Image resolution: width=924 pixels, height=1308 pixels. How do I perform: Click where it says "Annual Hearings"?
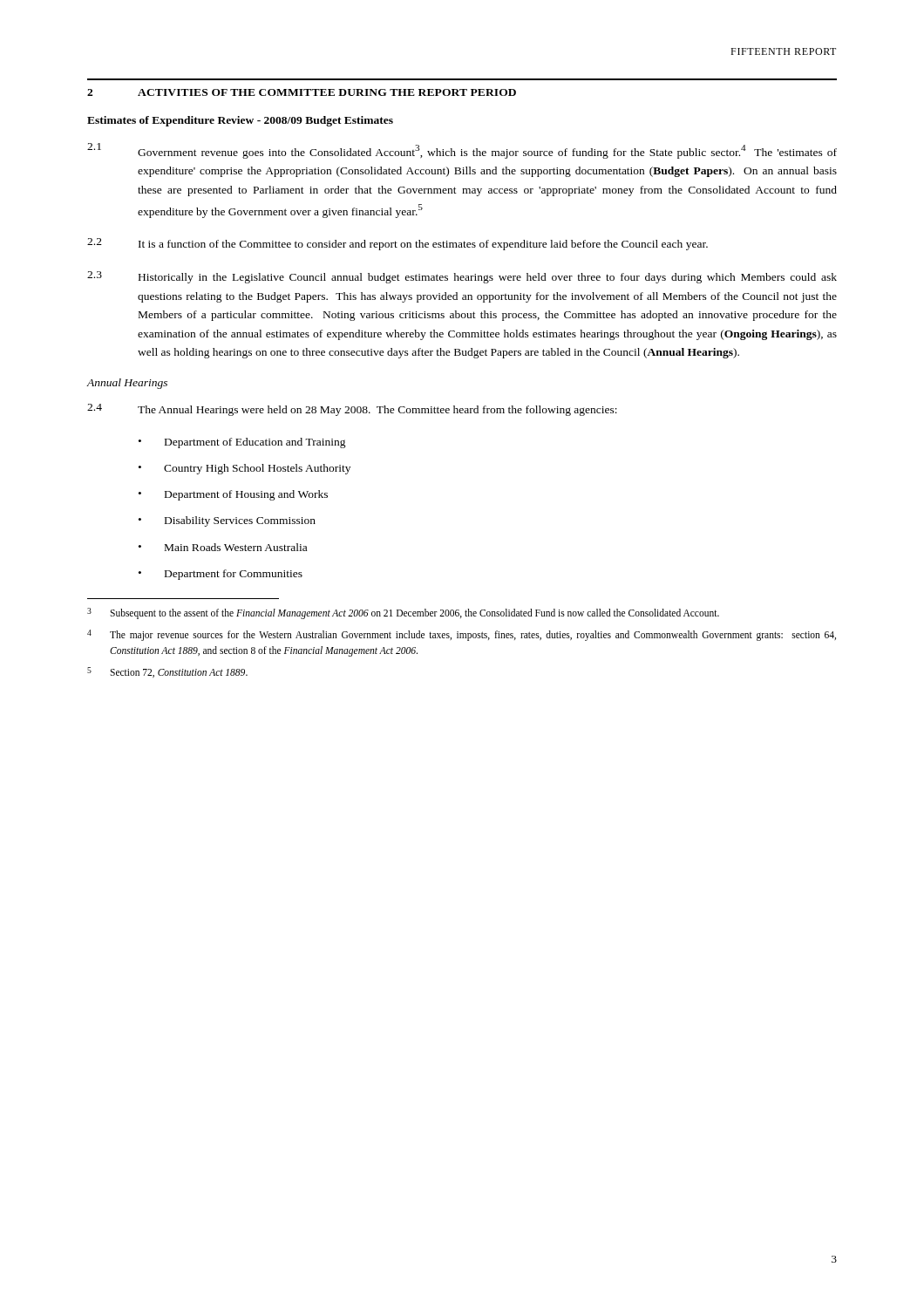click(128, 382)
